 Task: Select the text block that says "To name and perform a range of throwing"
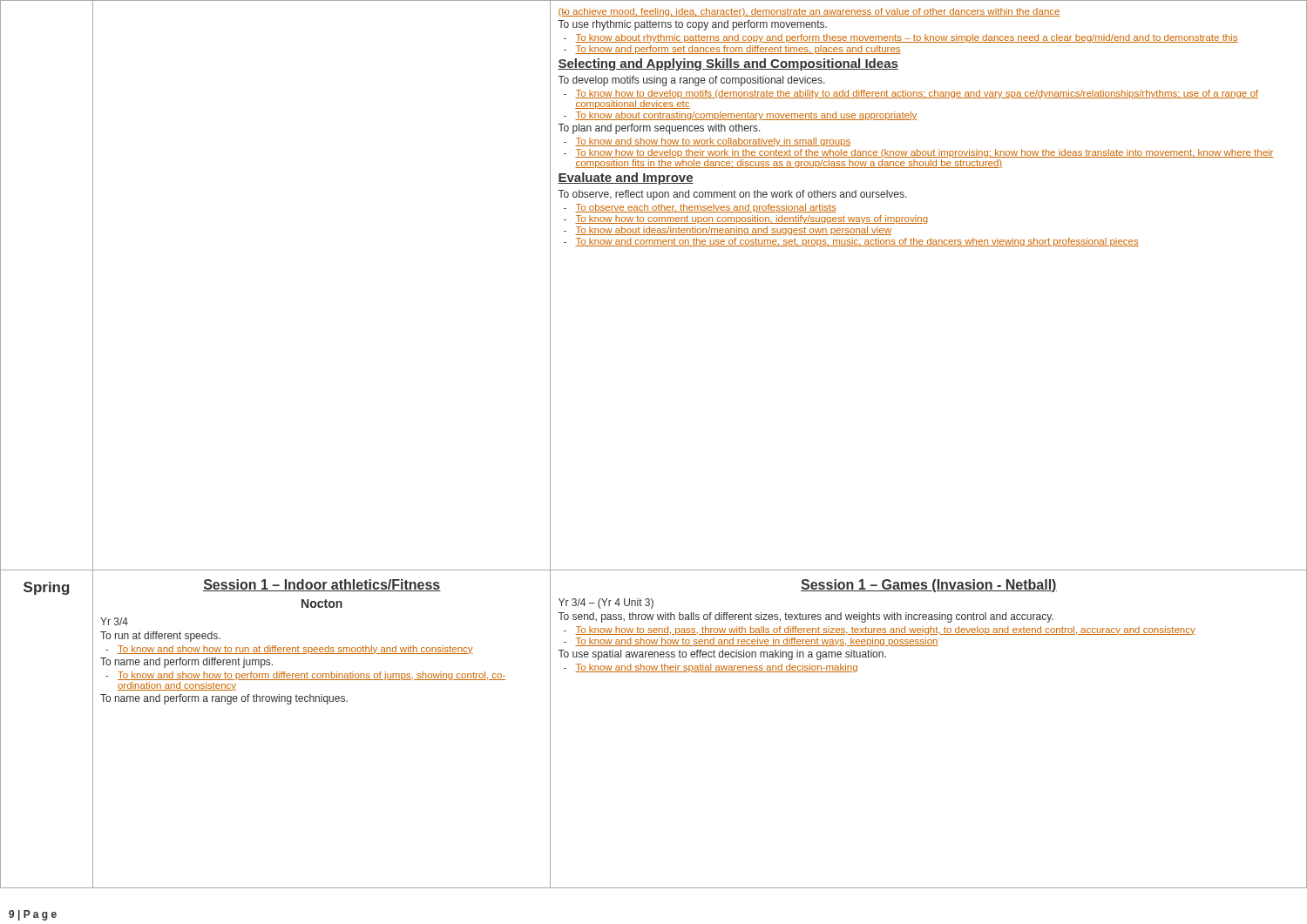pos(224,698)
